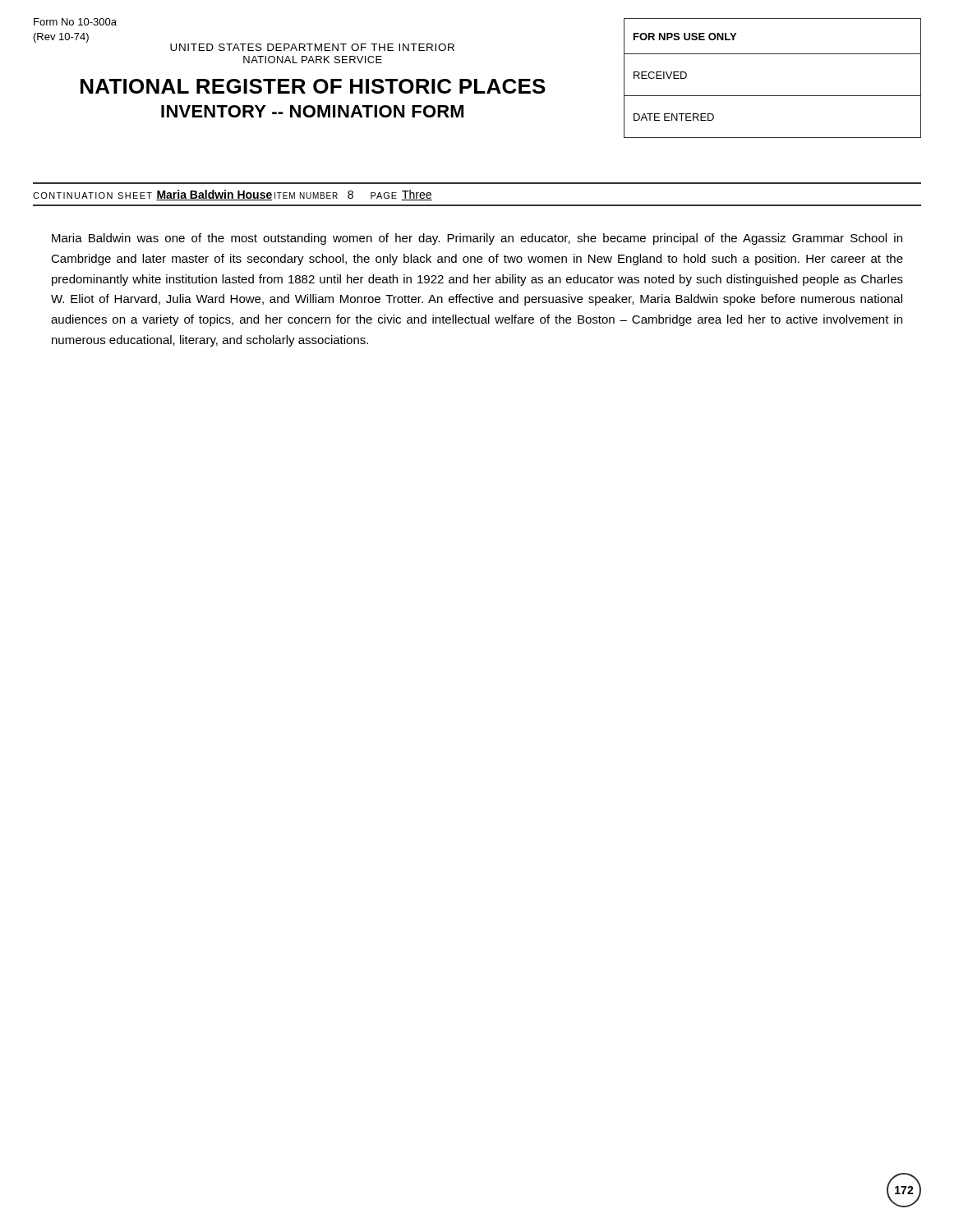Locate the text block that says "Maria Baldwin was one of the"
Viewport: 954px width, 1232px height.
[477, 289]
